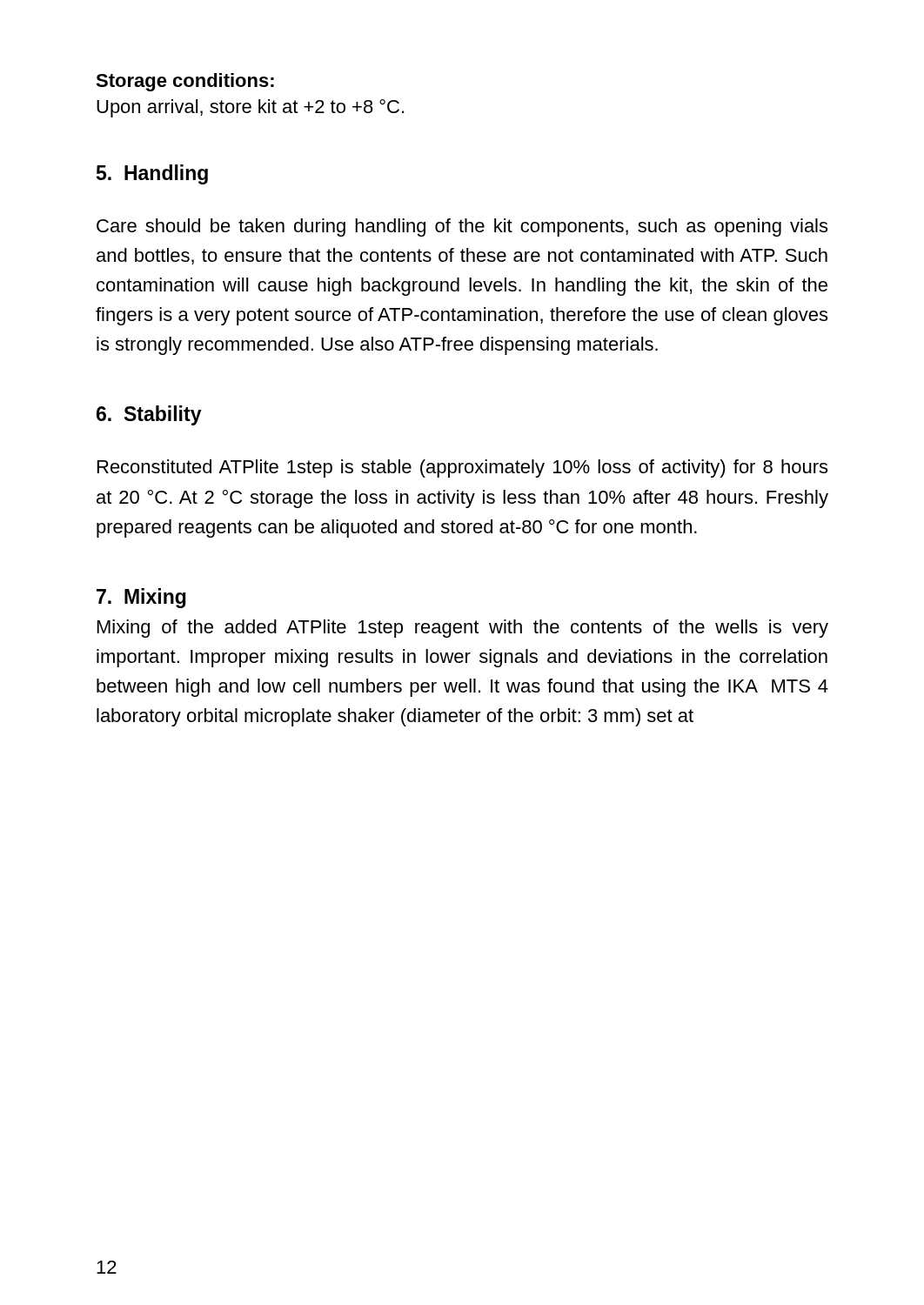Point to the block beginning "Reconstituted ATPlite 1step"

[462, 497]
